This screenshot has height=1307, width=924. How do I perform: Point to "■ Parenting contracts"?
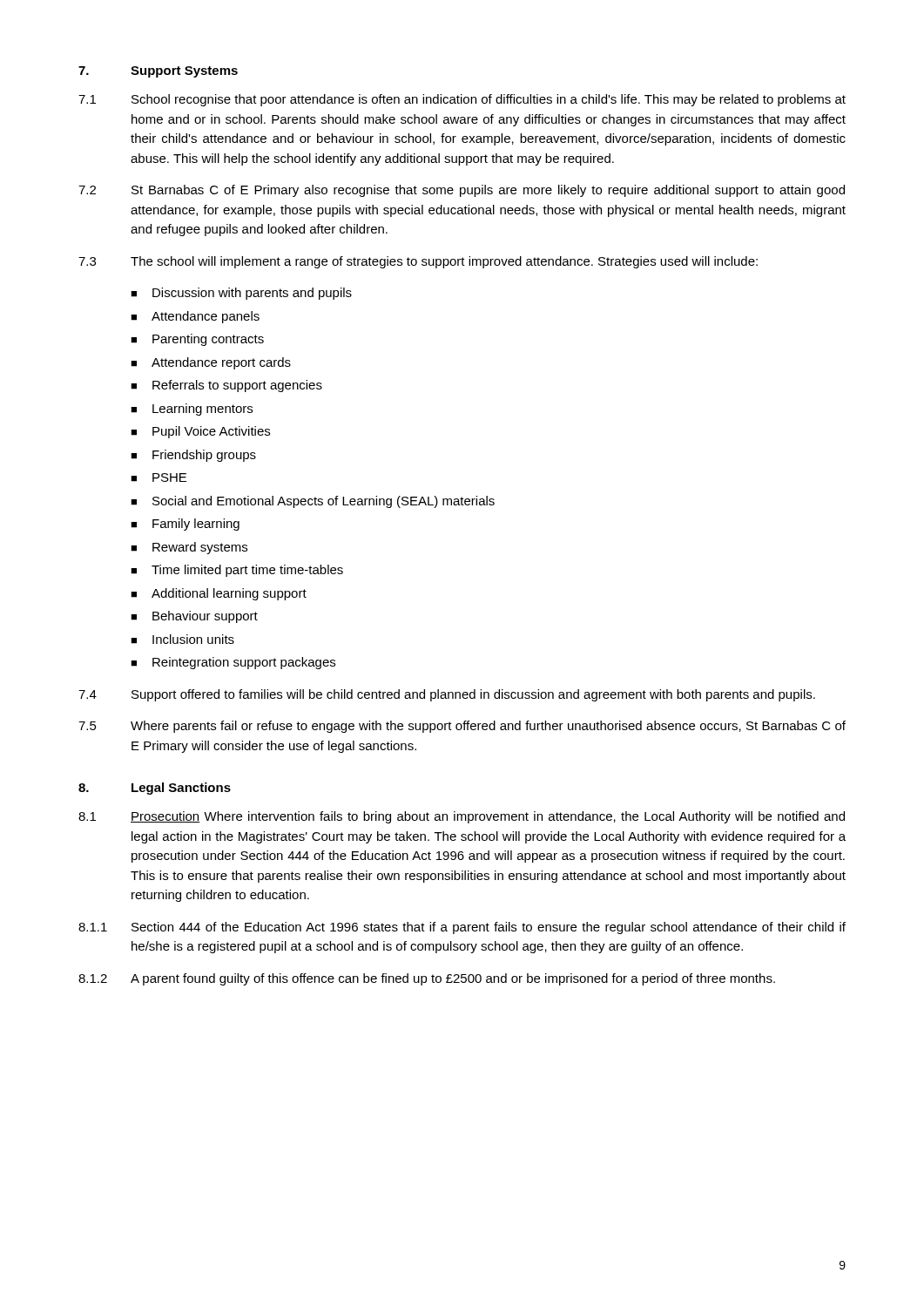[x=197, y=339]
